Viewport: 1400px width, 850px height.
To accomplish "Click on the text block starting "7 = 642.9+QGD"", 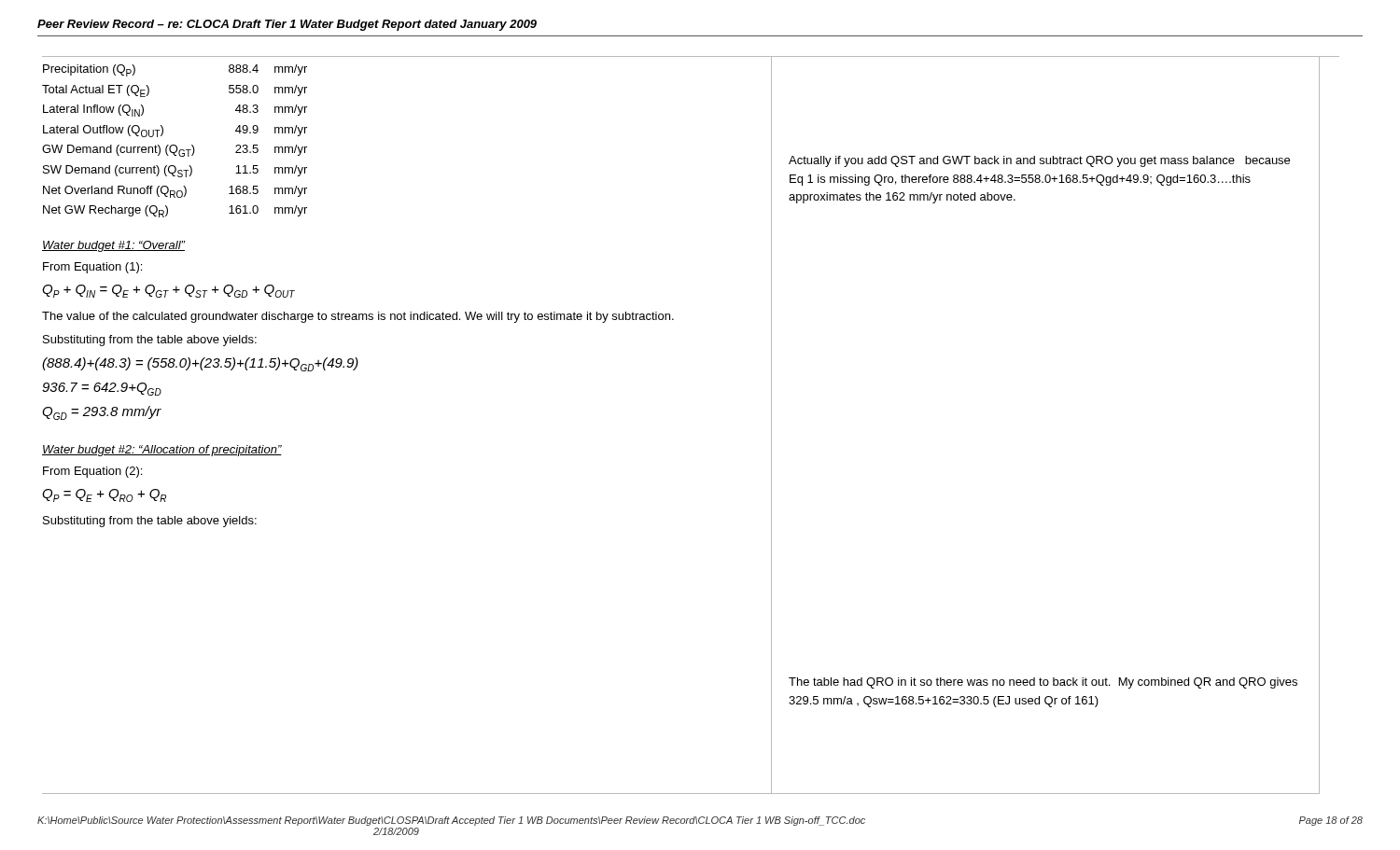I will pos(102,388).
